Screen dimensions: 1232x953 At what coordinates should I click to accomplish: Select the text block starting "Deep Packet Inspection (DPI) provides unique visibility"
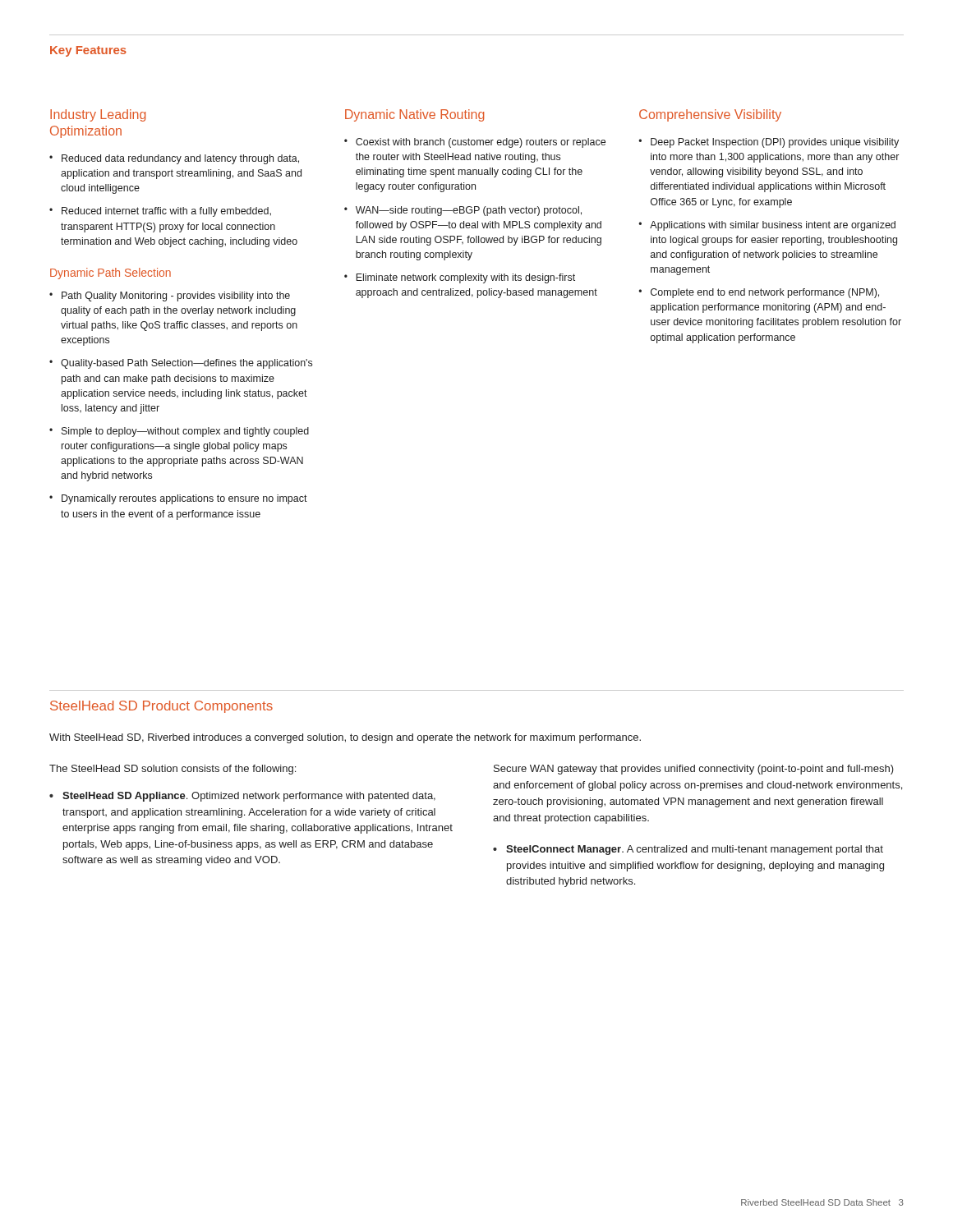775,172
